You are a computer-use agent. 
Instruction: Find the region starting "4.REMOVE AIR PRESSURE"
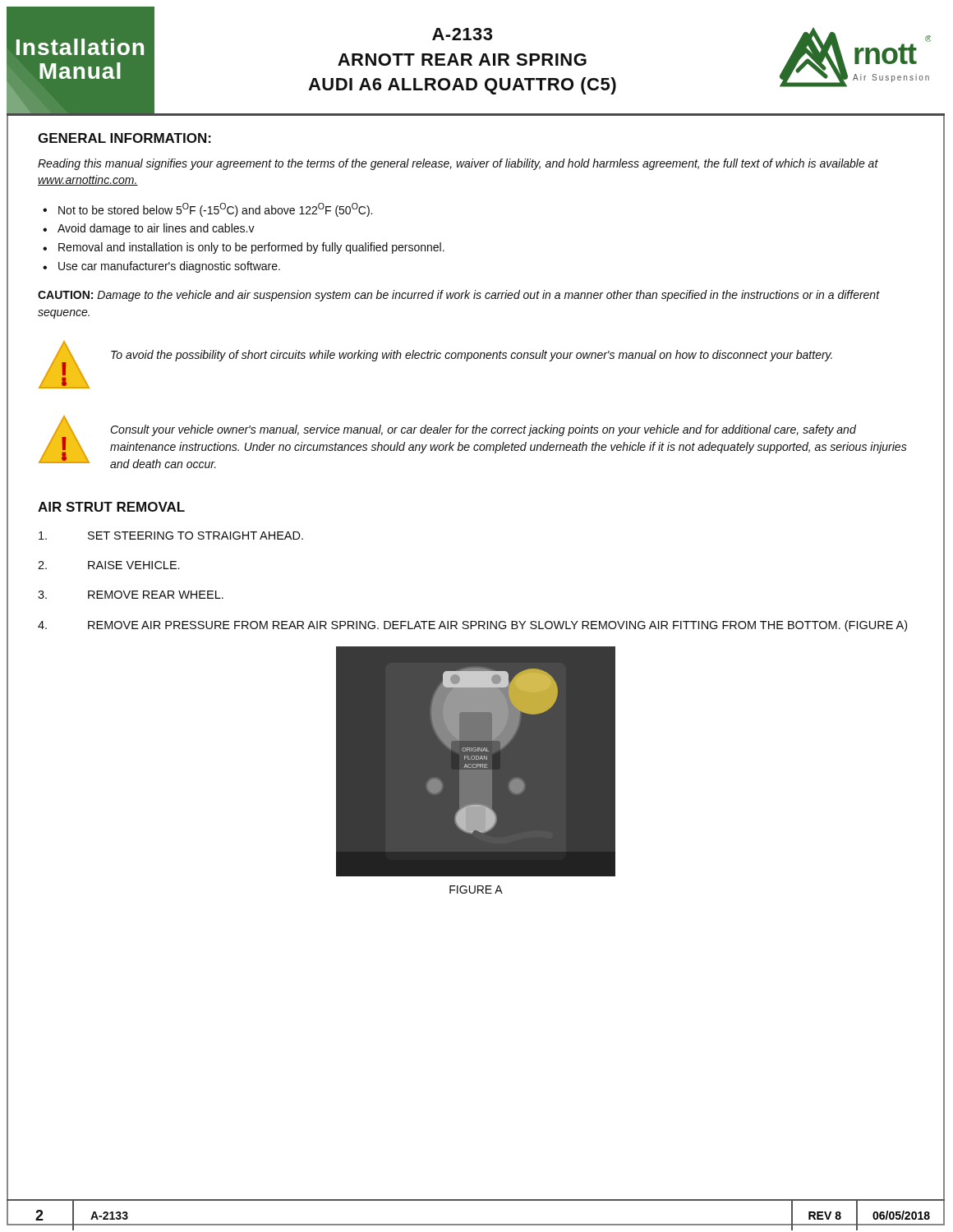click(473, 625)
